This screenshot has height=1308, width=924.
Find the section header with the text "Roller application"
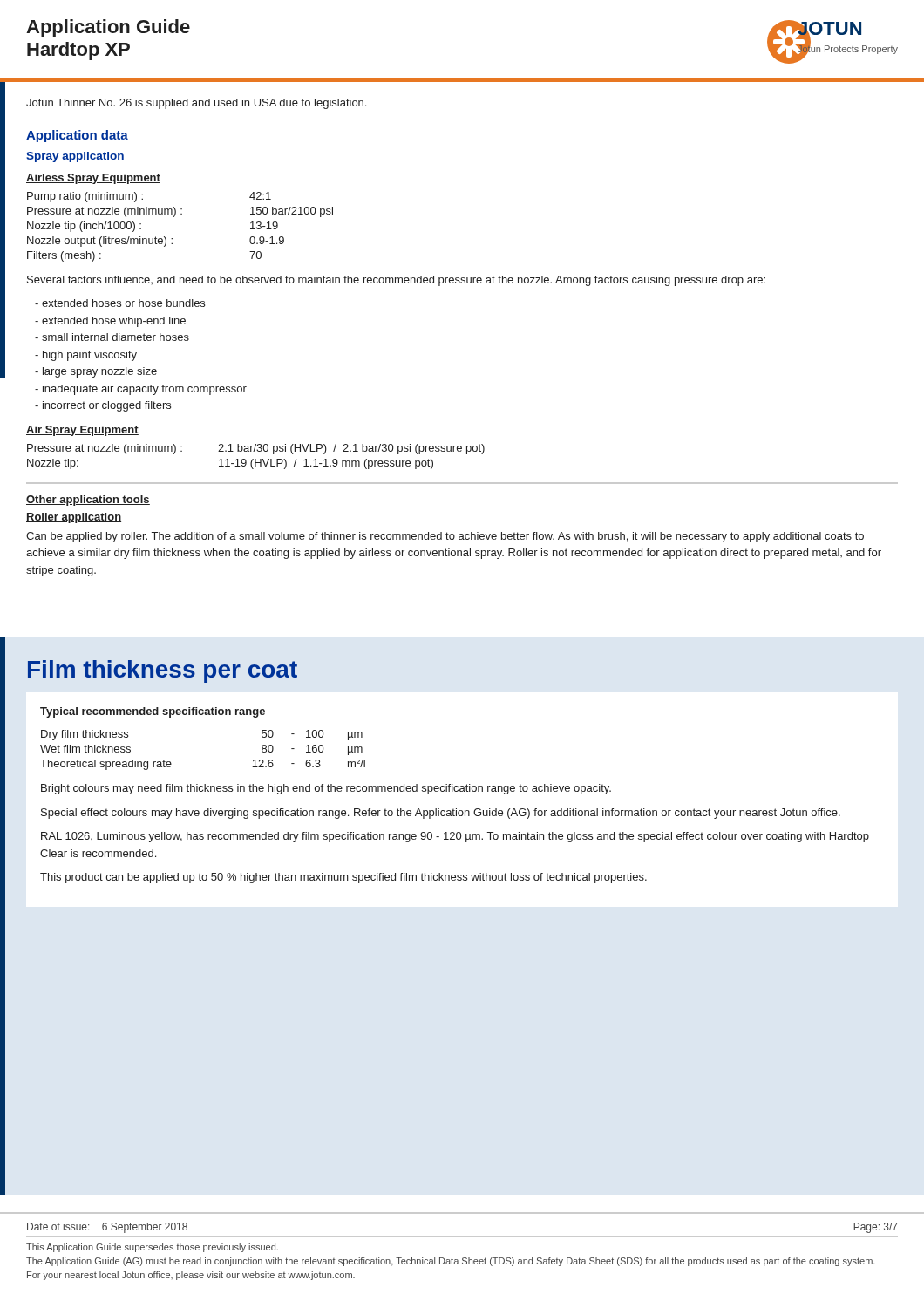pos(74,516)
